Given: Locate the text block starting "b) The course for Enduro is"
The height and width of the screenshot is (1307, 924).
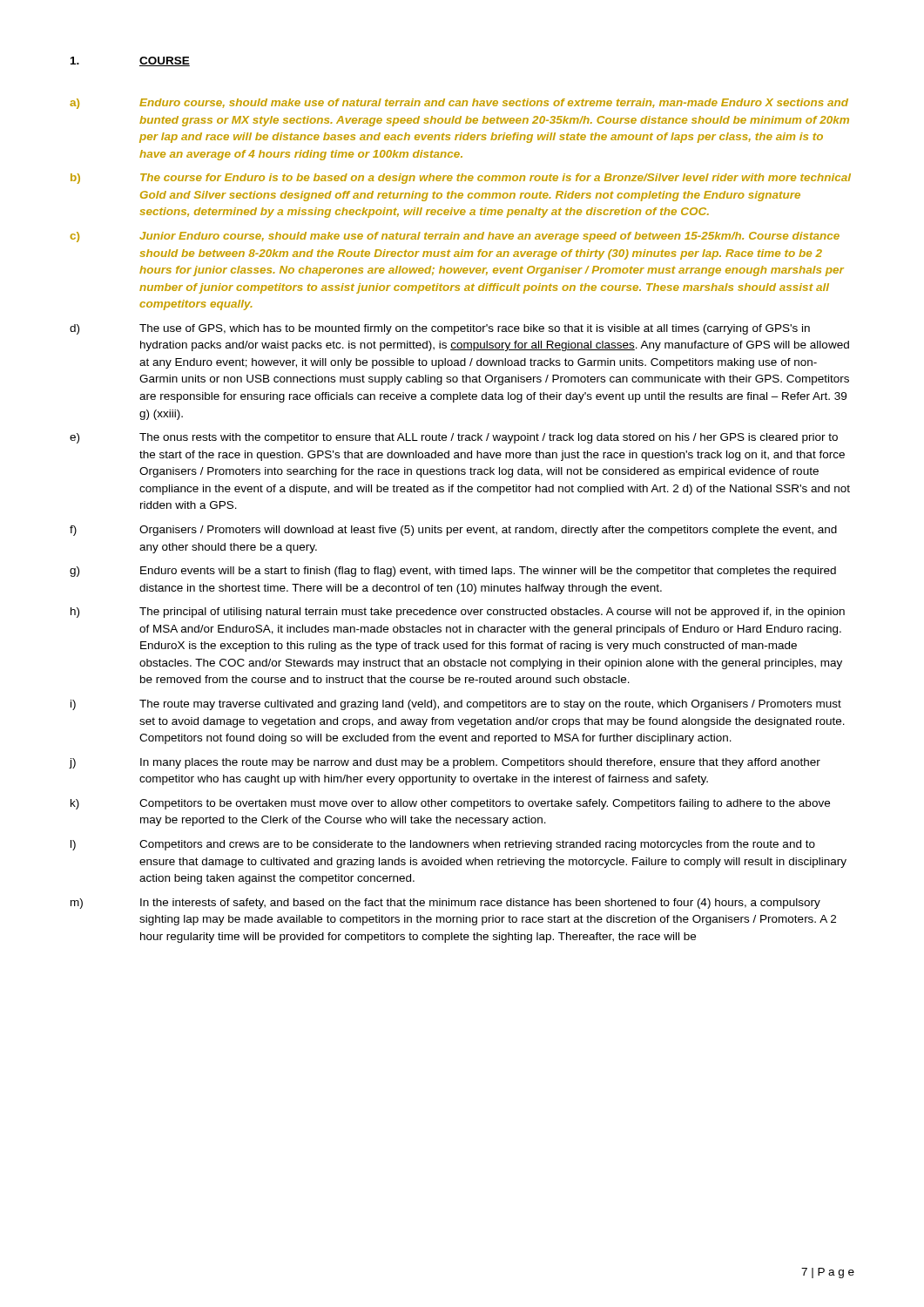Looking at the screenshot, I should tap(462, 195).
